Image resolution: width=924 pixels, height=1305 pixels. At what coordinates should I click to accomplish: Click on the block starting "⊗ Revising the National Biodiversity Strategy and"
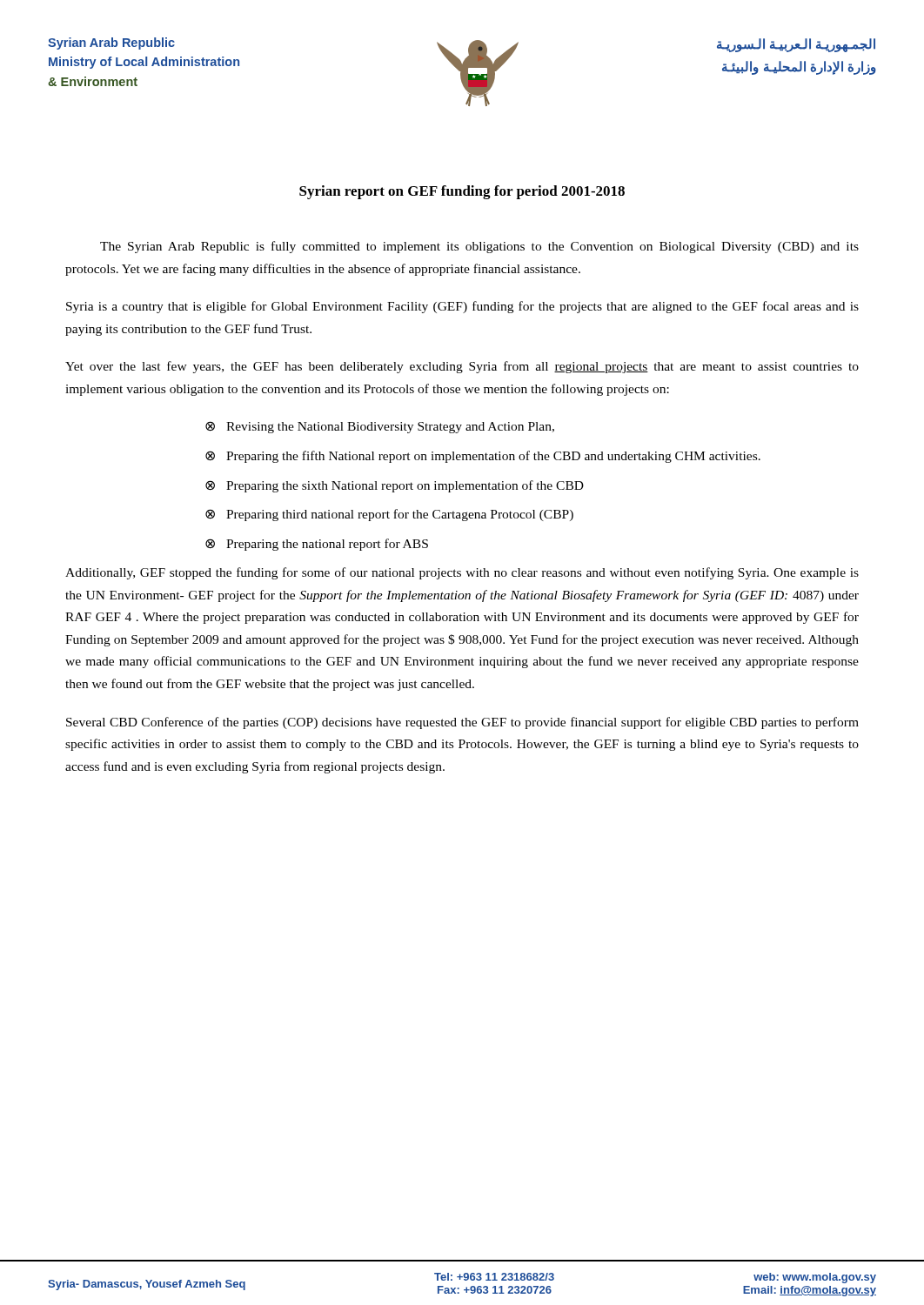point(380,426)
